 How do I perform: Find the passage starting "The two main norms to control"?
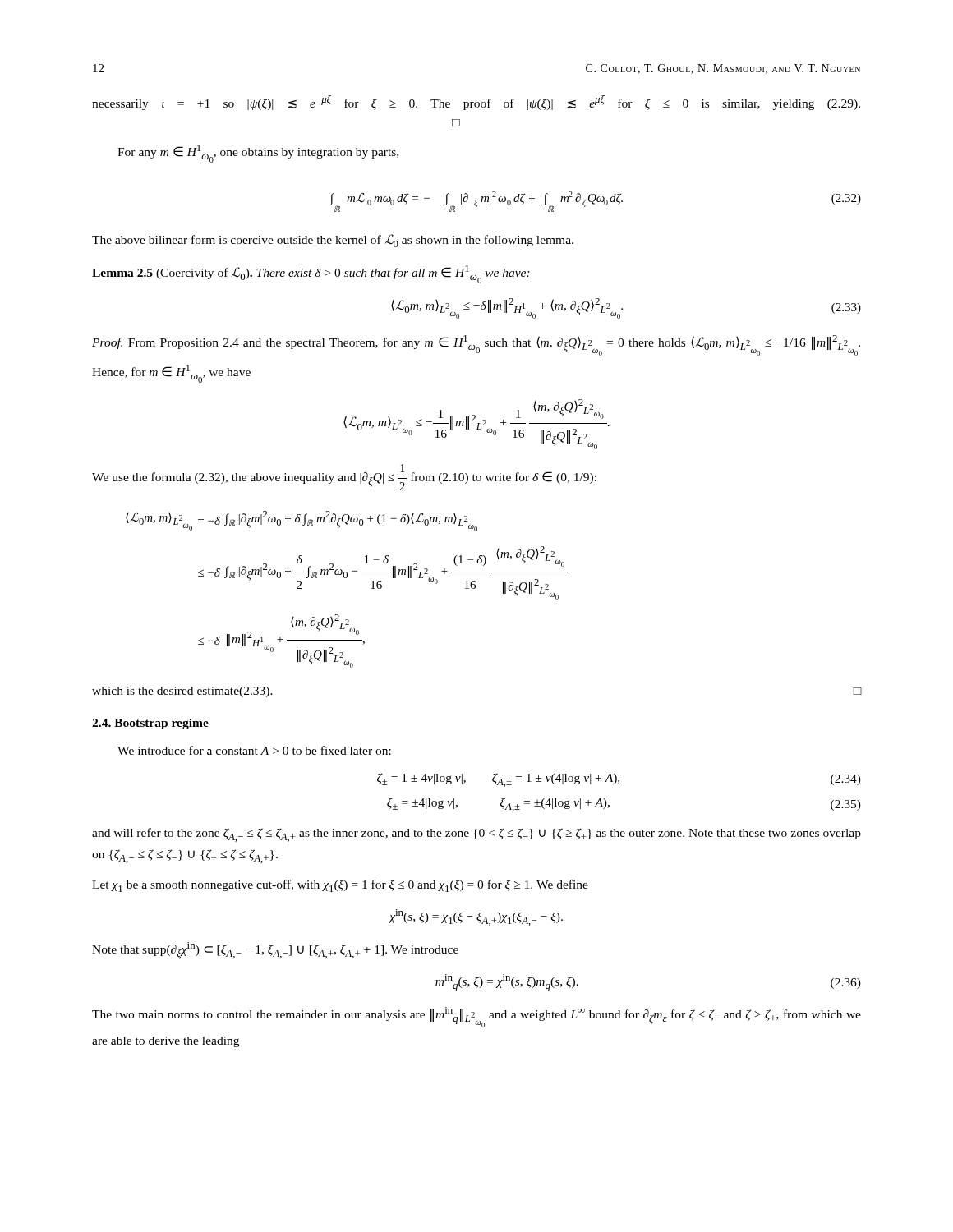point(476,1026)
